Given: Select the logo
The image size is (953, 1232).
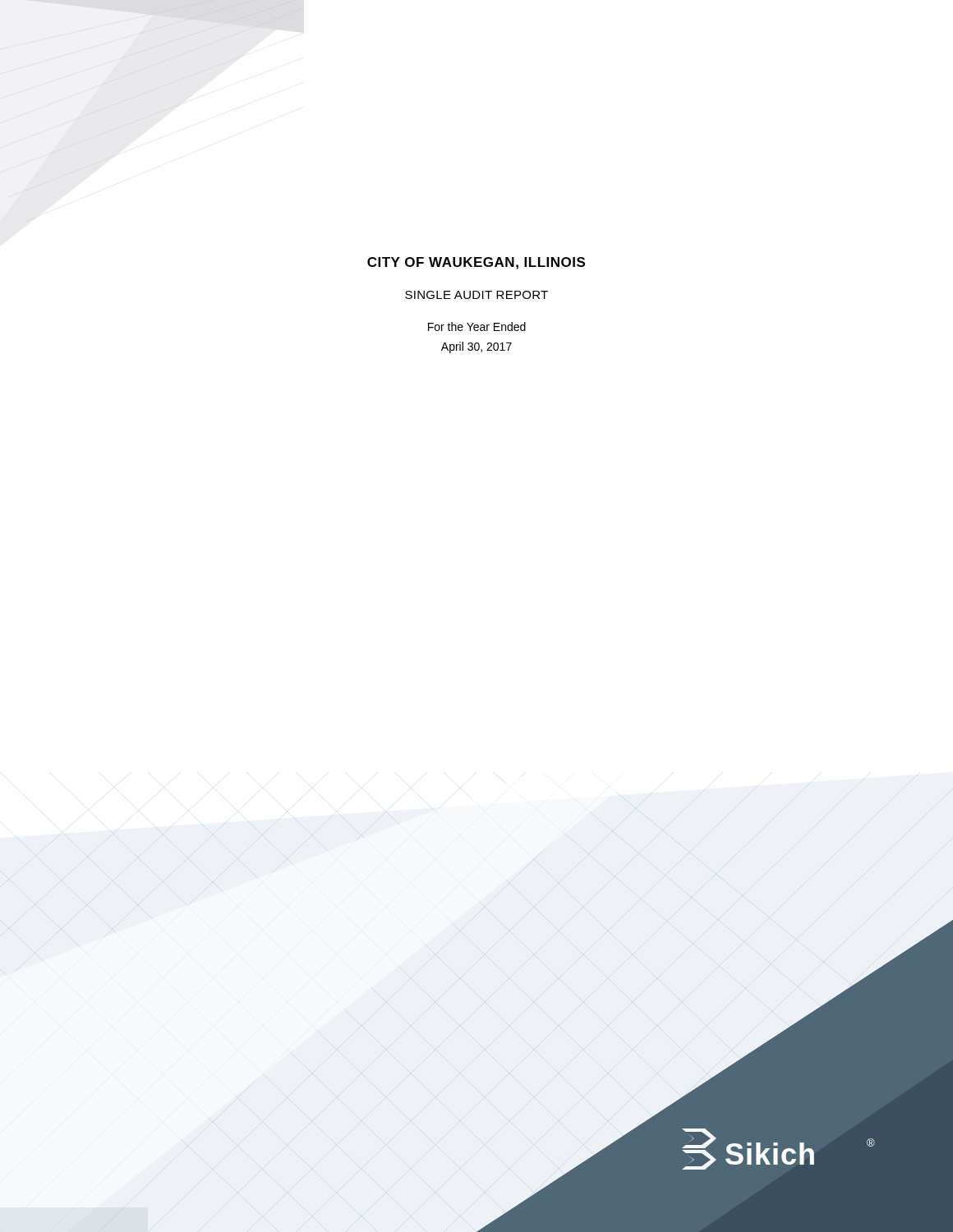Looking at the screenshot, I should 780,1154.
